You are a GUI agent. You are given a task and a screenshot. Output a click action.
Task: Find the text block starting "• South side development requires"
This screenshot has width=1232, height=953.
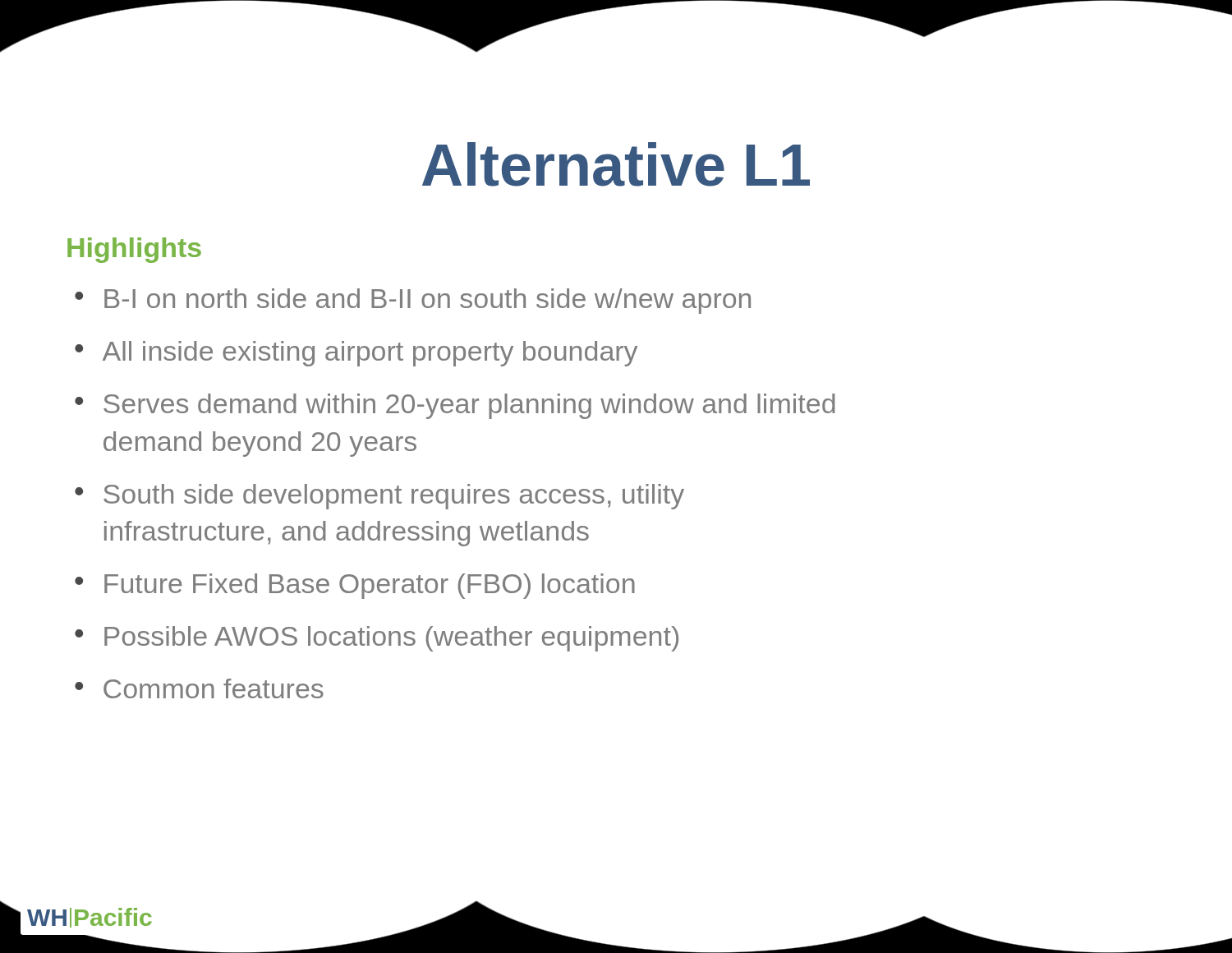[x=379, y=513]
